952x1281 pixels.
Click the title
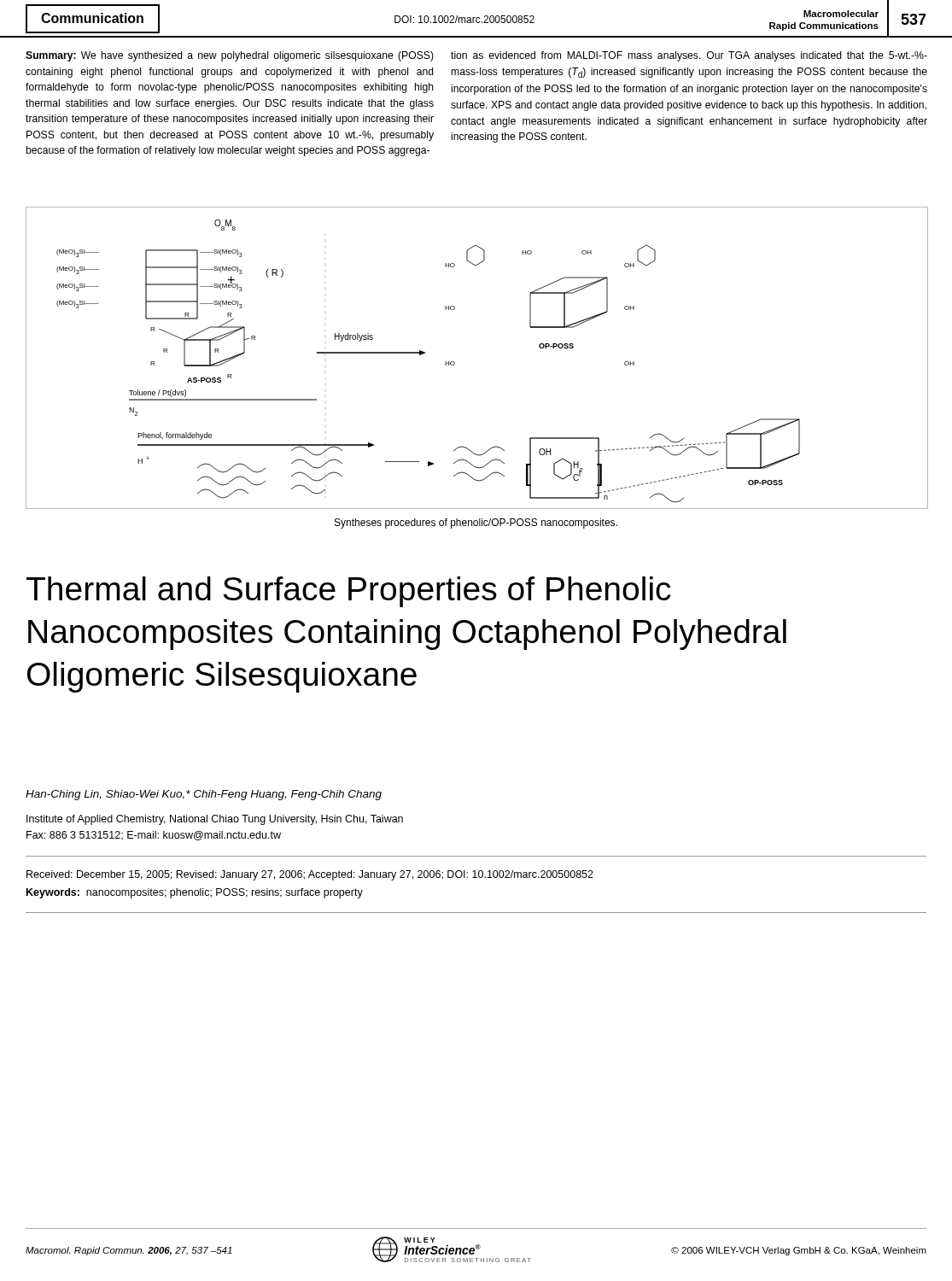pos(407,631)
